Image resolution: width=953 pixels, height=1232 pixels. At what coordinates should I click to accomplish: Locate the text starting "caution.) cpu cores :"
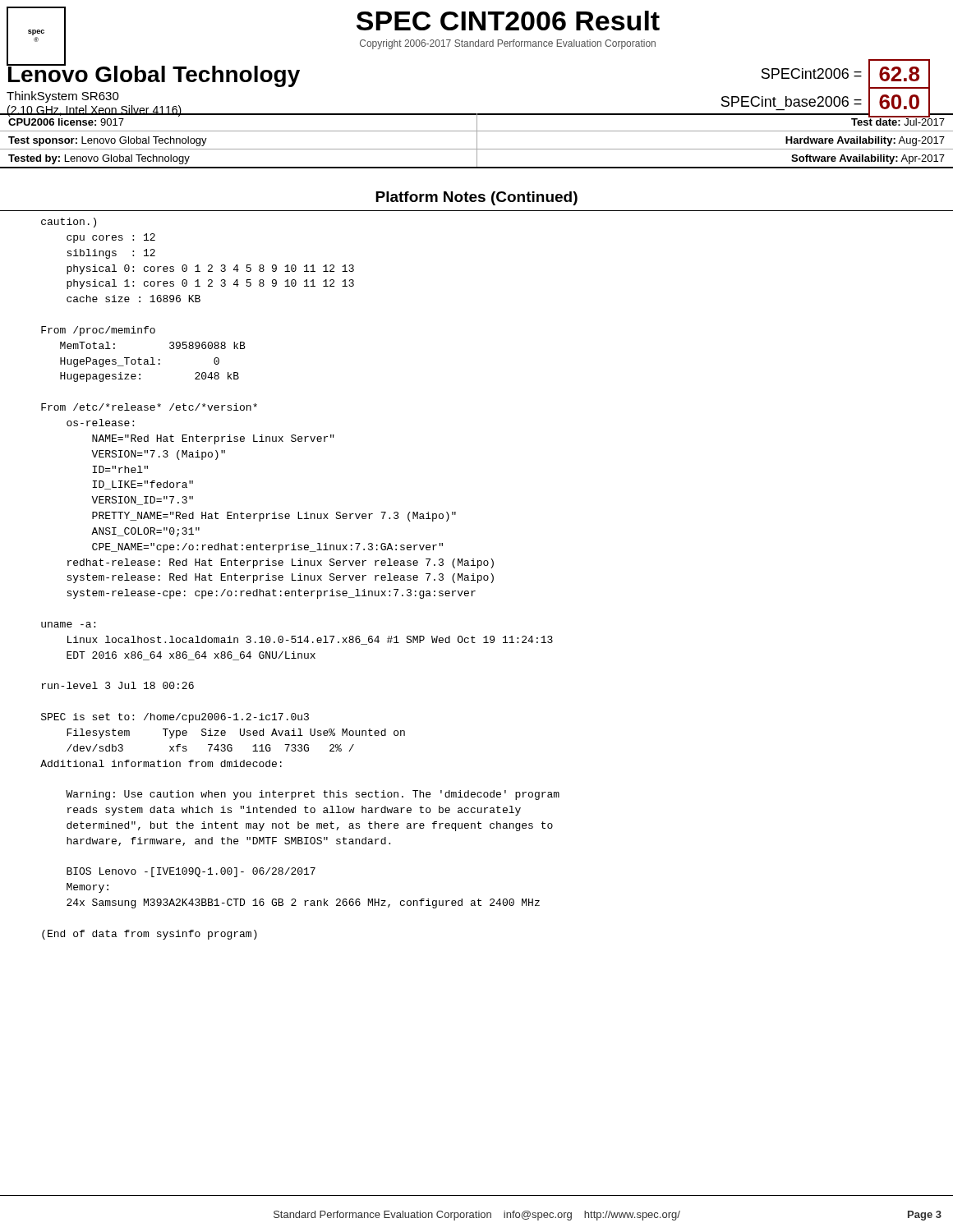point(287,578)
